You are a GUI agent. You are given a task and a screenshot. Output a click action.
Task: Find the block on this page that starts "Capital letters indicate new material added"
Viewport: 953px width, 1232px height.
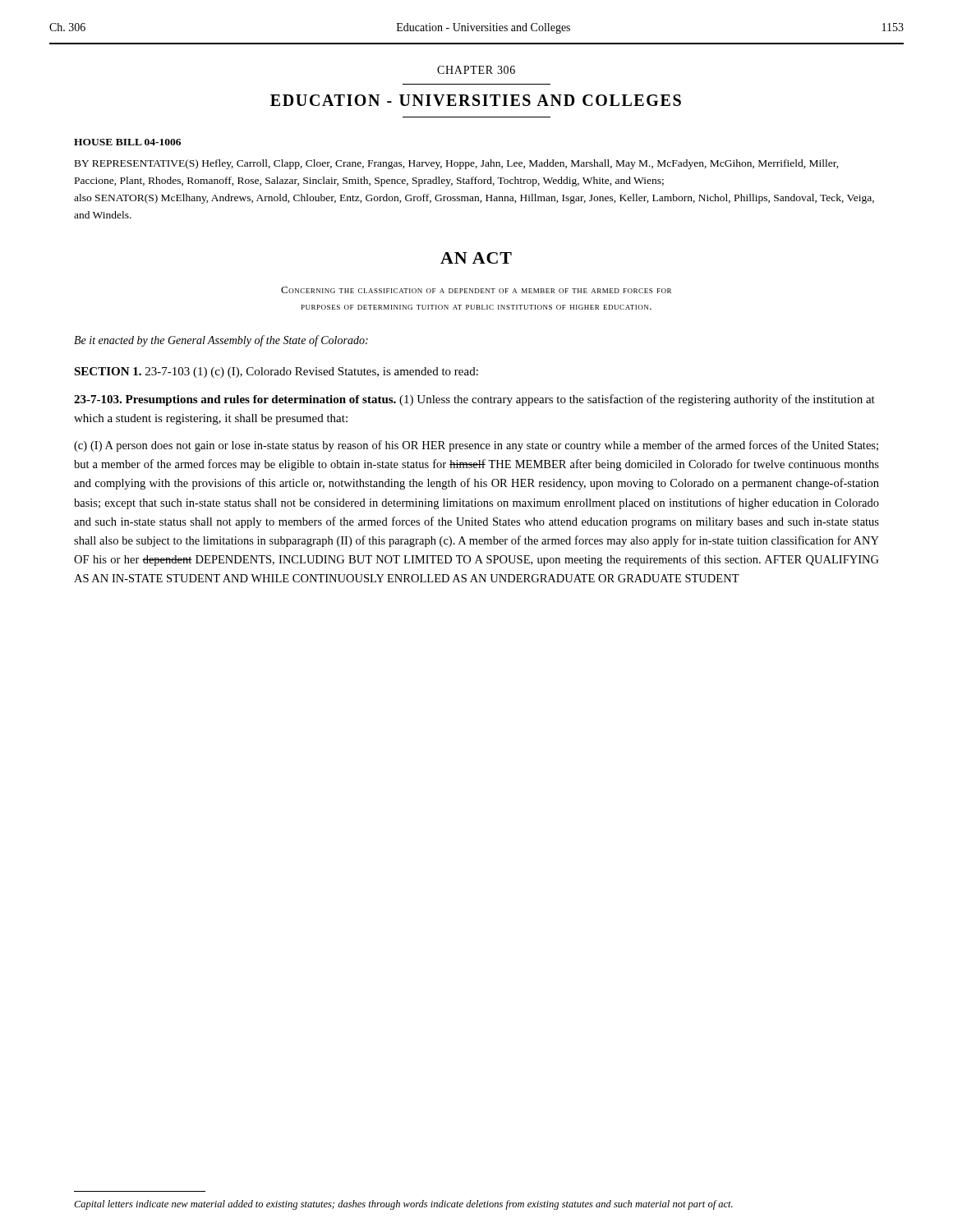click(x=404, y=1204)
